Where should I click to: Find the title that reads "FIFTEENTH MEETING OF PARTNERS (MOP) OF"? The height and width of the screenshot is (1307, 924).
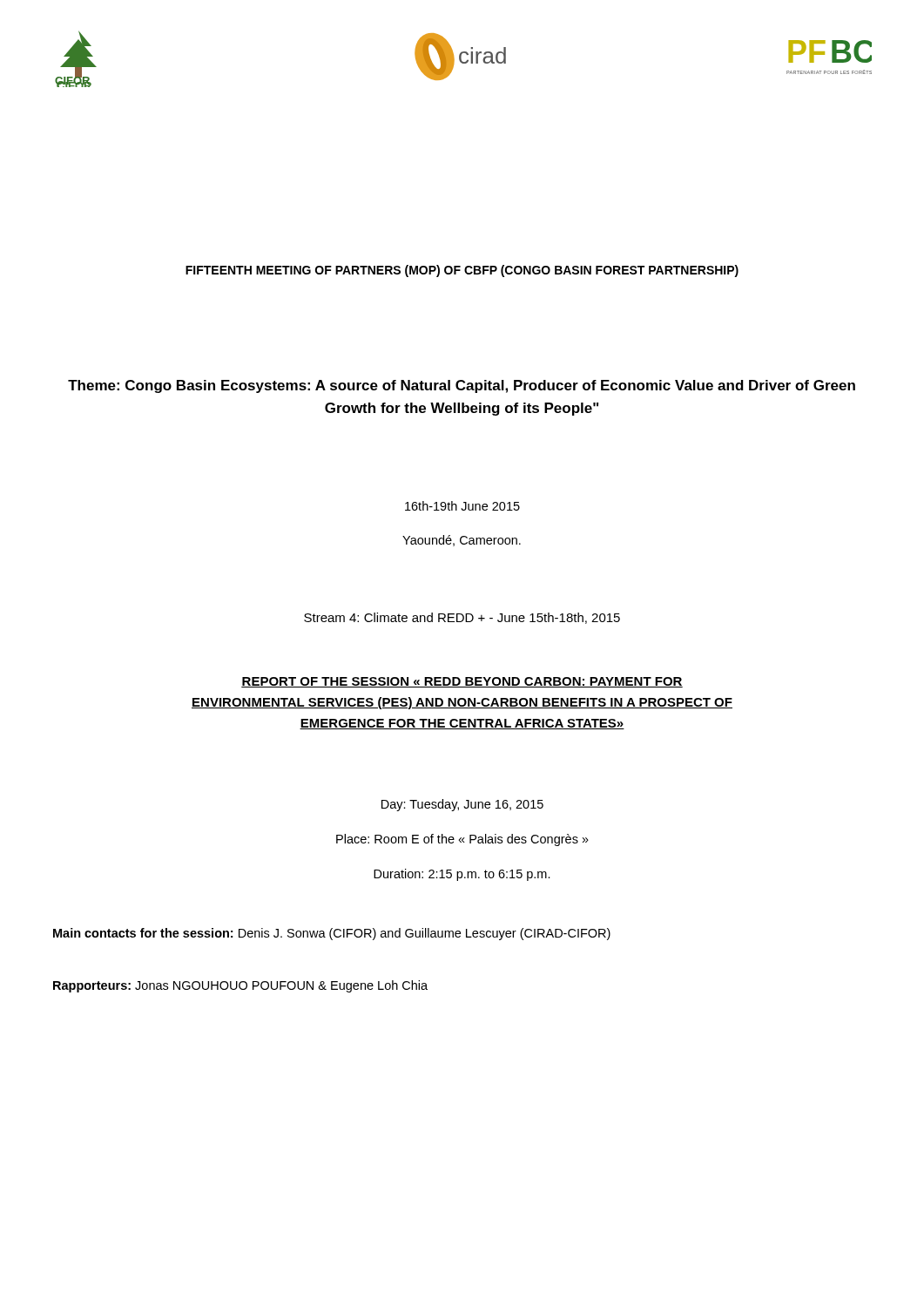point(462,270)
